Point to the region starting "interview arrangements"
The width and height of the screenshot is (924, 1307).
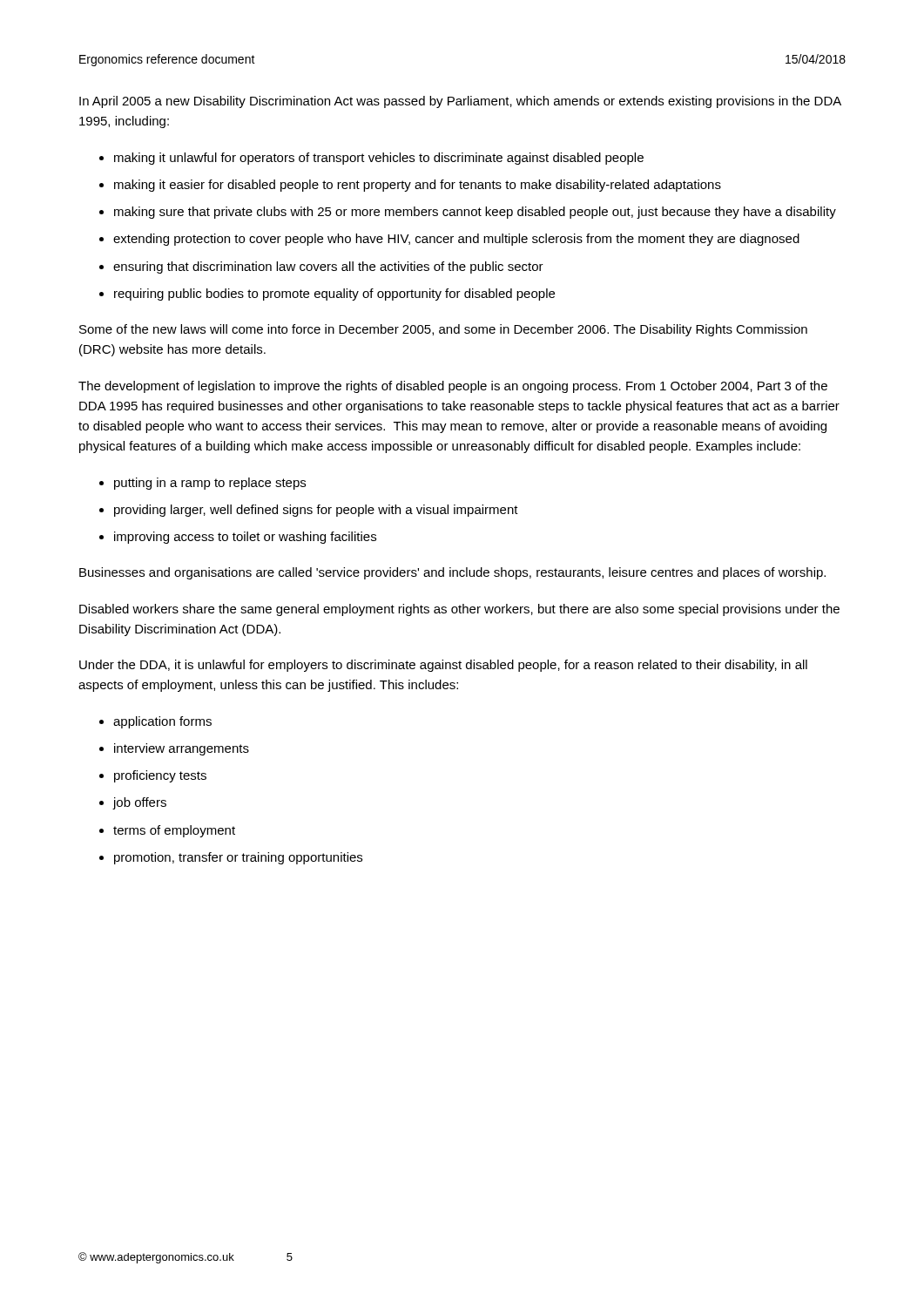(x=181, y=748)
